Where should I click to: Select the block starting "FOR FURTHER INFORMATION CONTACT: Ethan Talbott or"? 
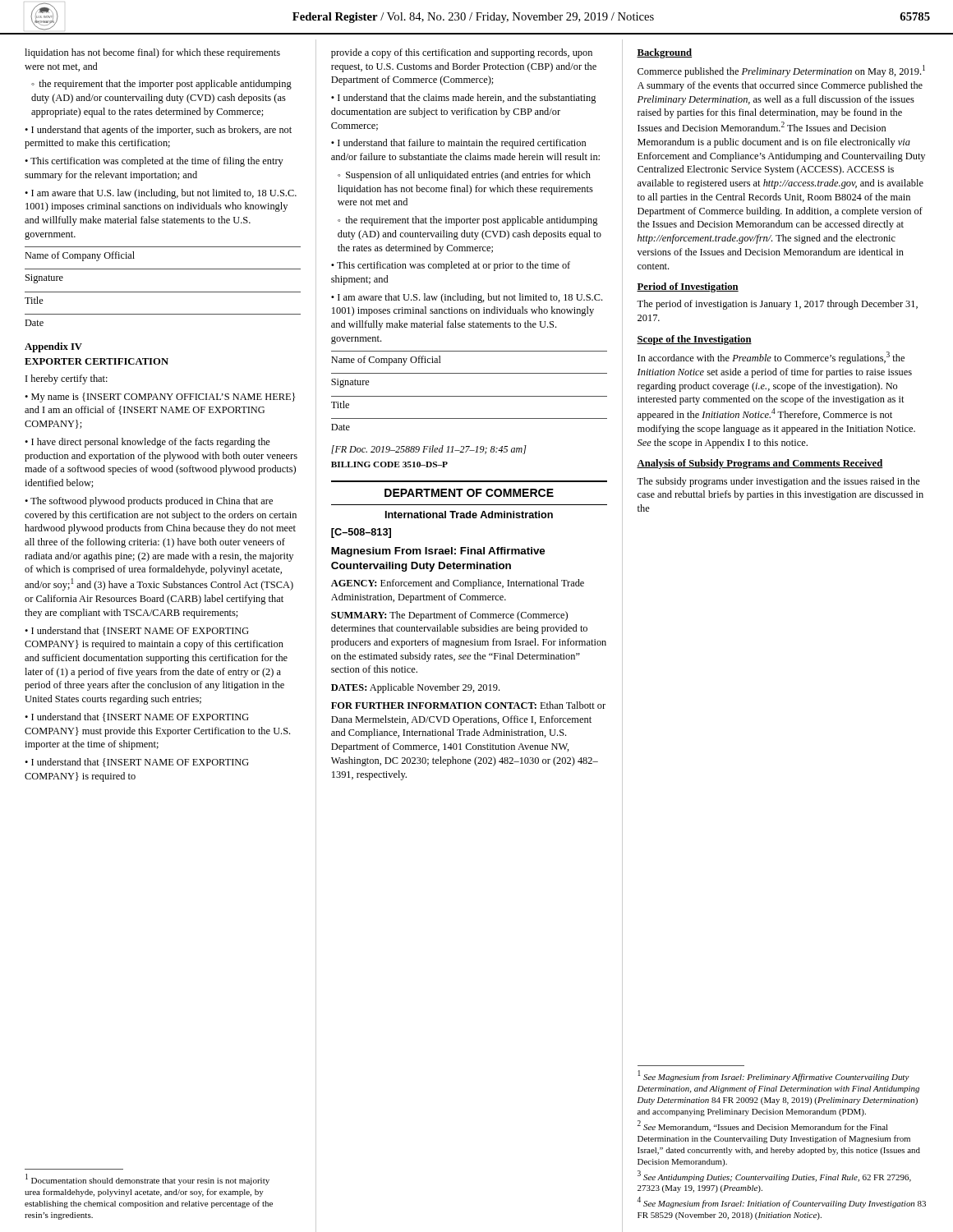pyautogui.click(x=469, y=740)
